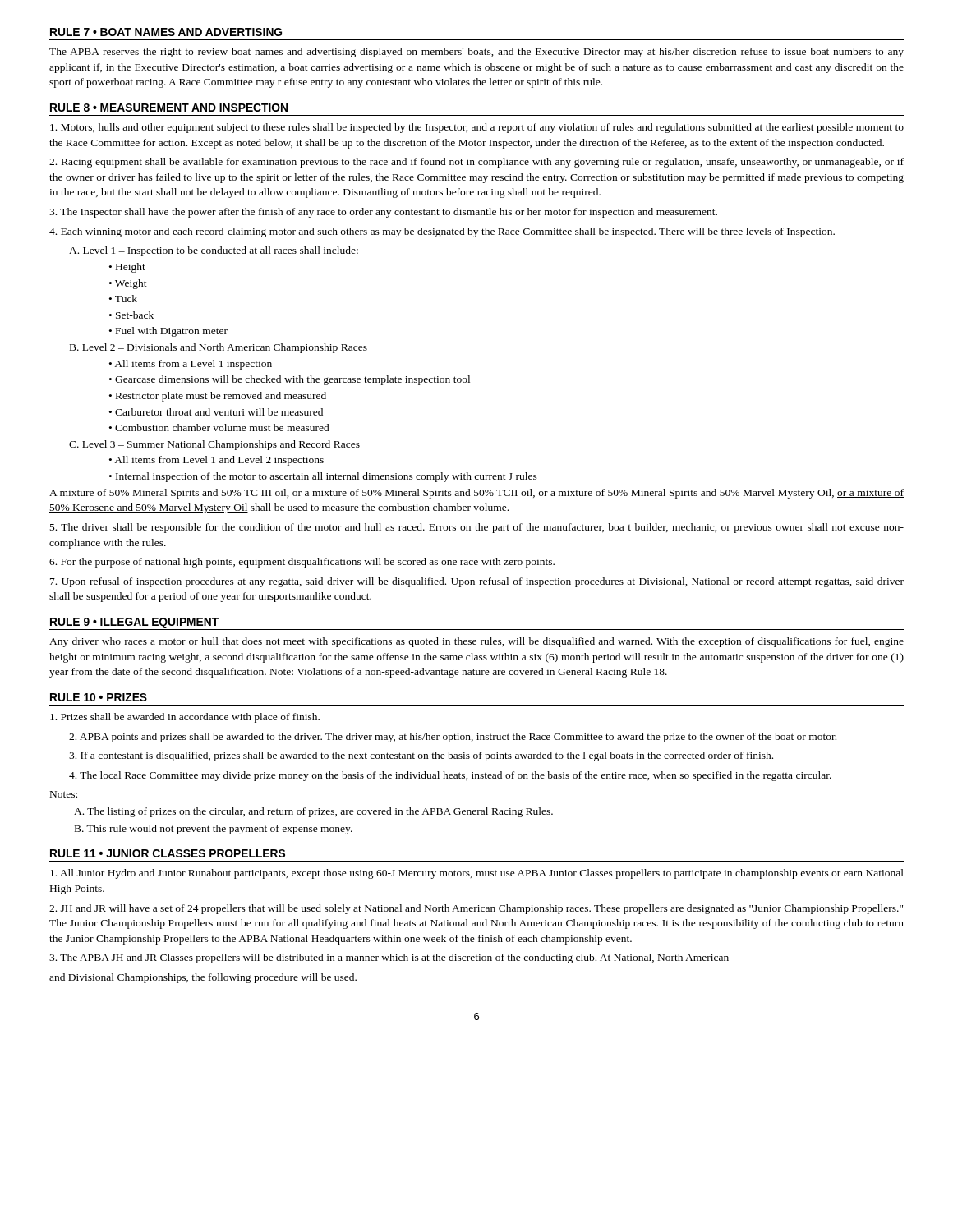Screen dimensions: 1232x953
Task: Locate the text block that reads "The driver shall be responsible for the"
Action: (x=476, y=535)
